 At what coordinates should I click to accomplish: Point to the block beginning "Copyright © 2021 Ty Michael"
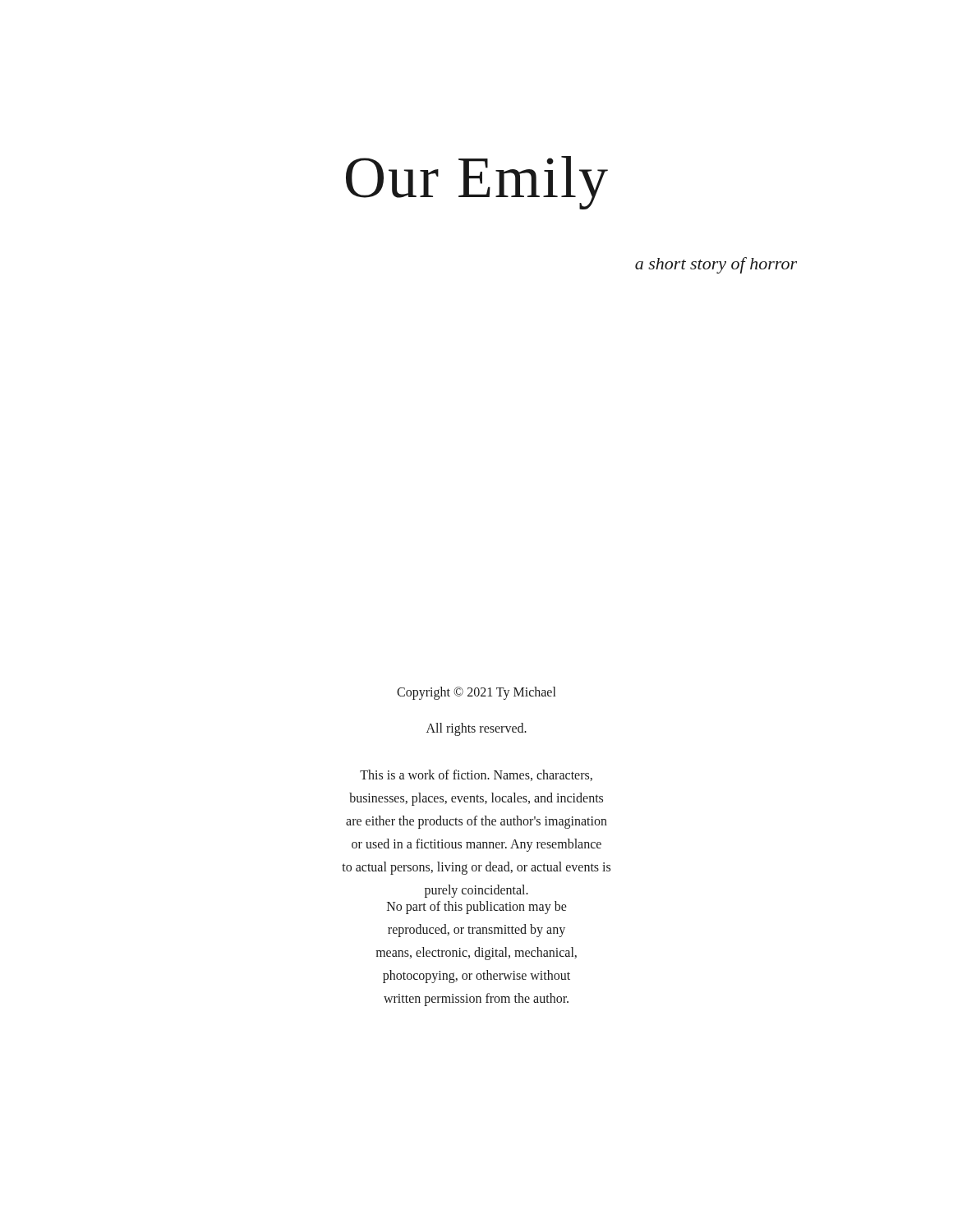tap(476, 693)
